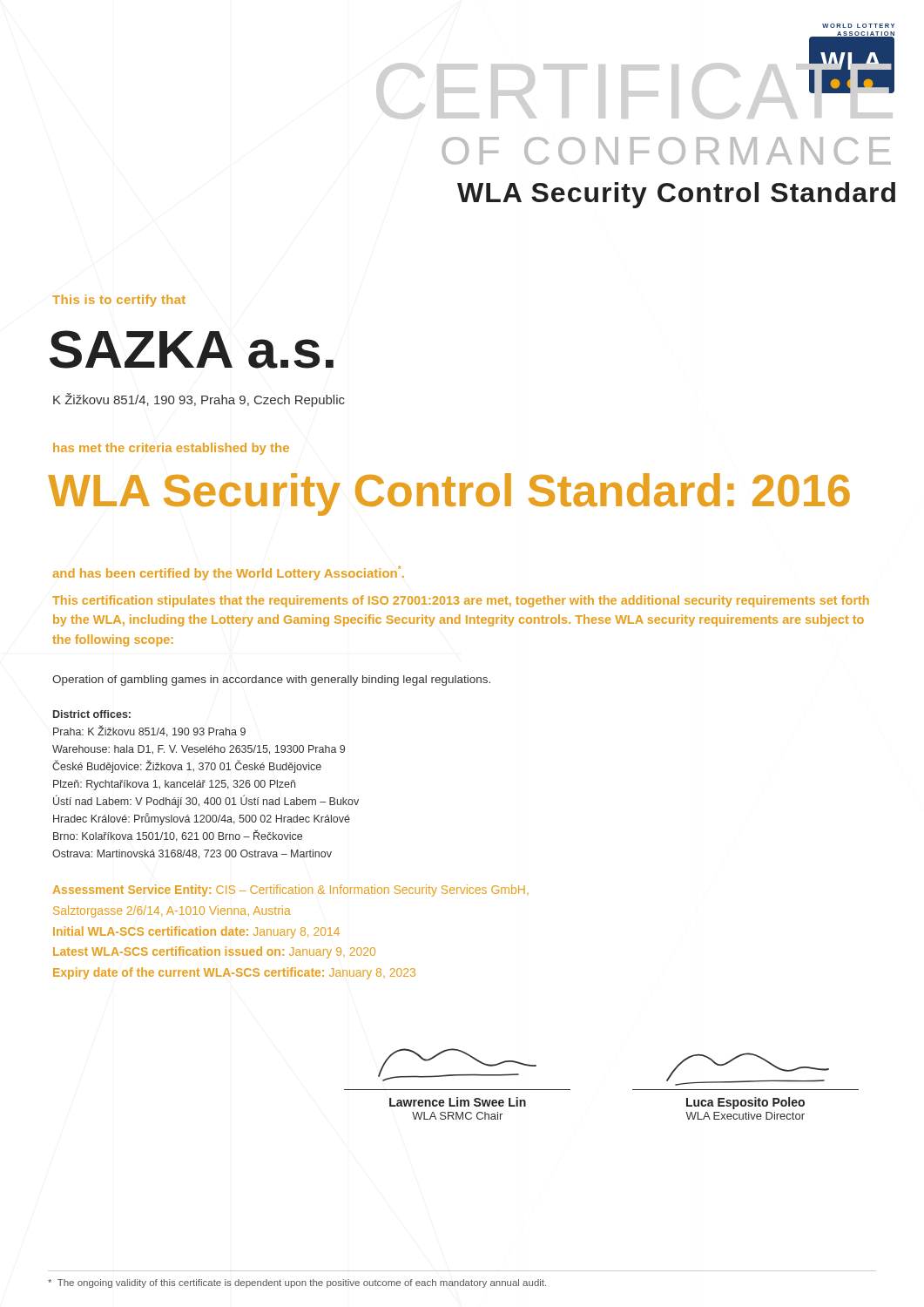
Task: Select the element starting "District offices: Praha: K Žižkovu 851/4, 190"
Action: pos(206,784)
